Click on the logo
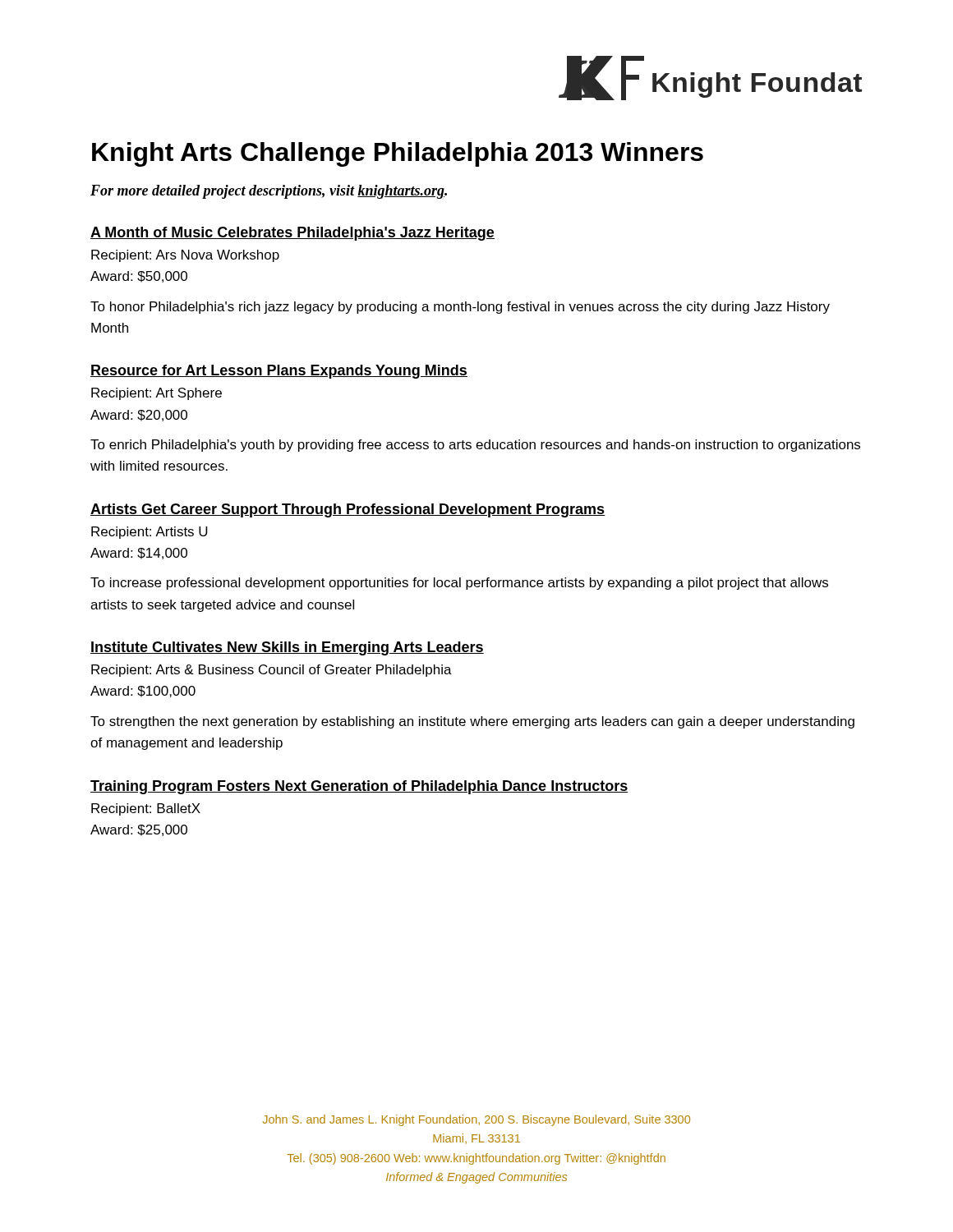This screenshot has height=1232, width=953. point(476,81)
